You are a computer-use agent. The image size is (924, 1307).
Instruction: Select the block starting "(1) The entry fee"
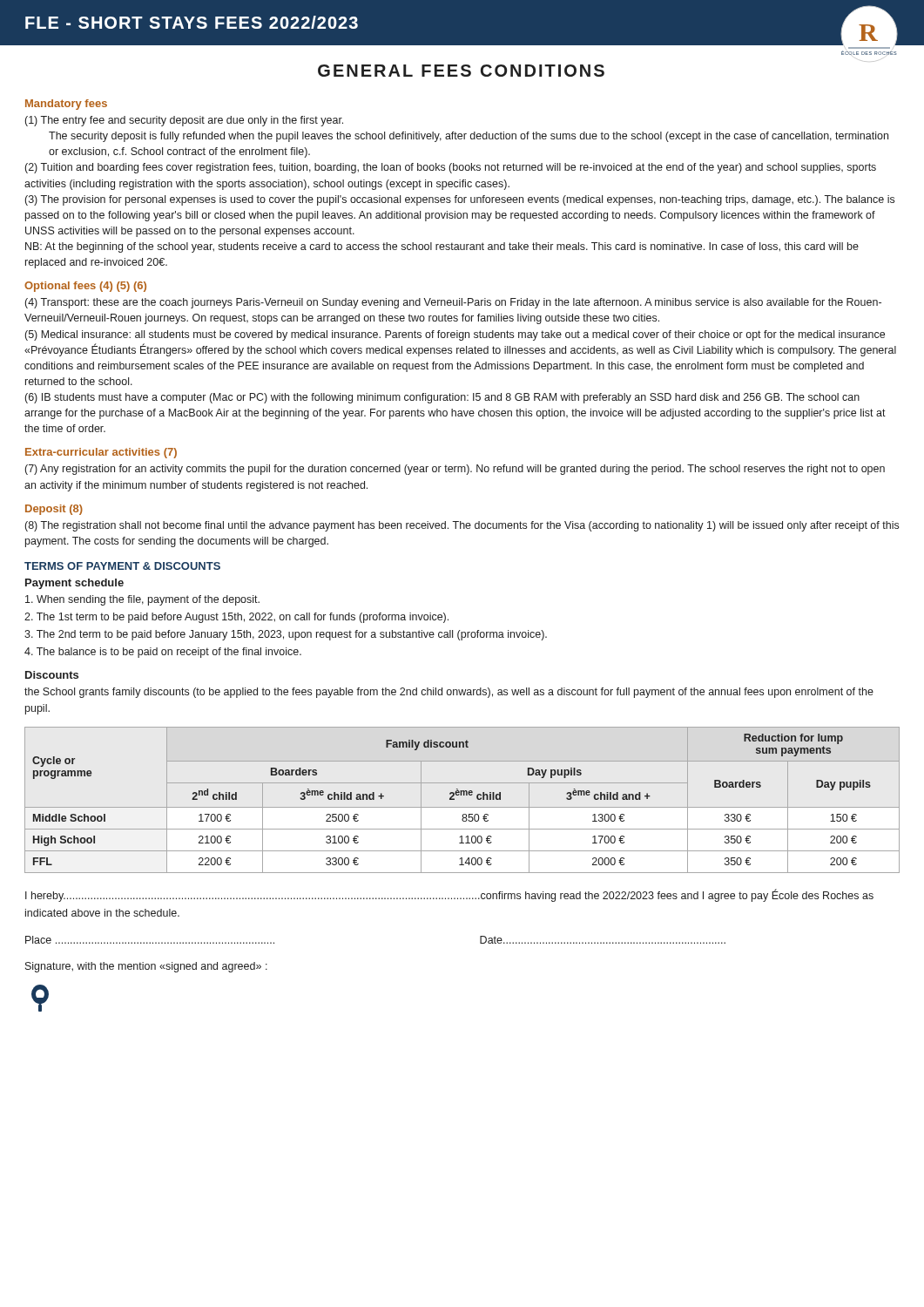tap(462, 191)
